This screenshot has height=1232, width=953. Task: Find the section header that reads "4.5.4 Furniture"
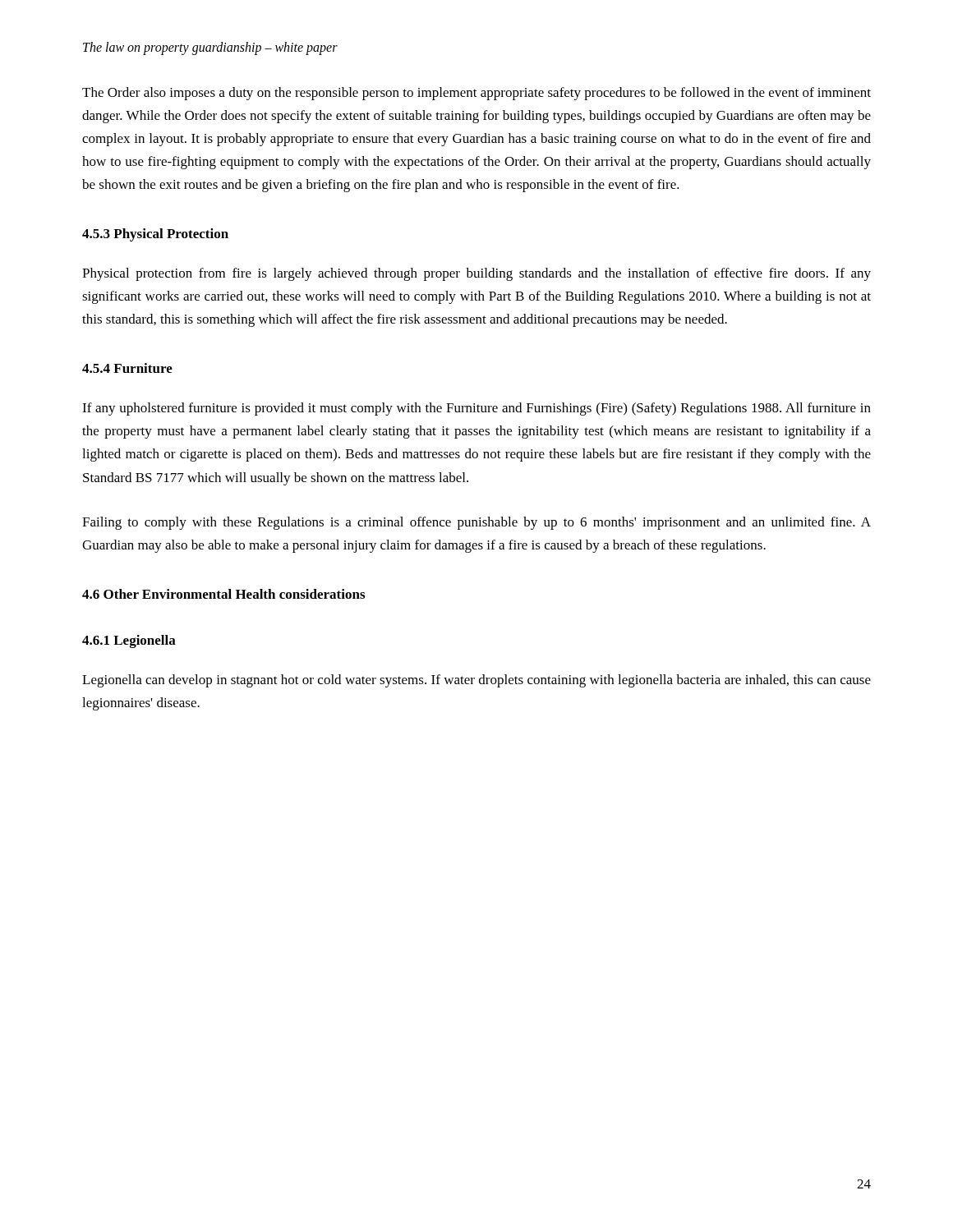pyautogui.click(x=127, y=369)
